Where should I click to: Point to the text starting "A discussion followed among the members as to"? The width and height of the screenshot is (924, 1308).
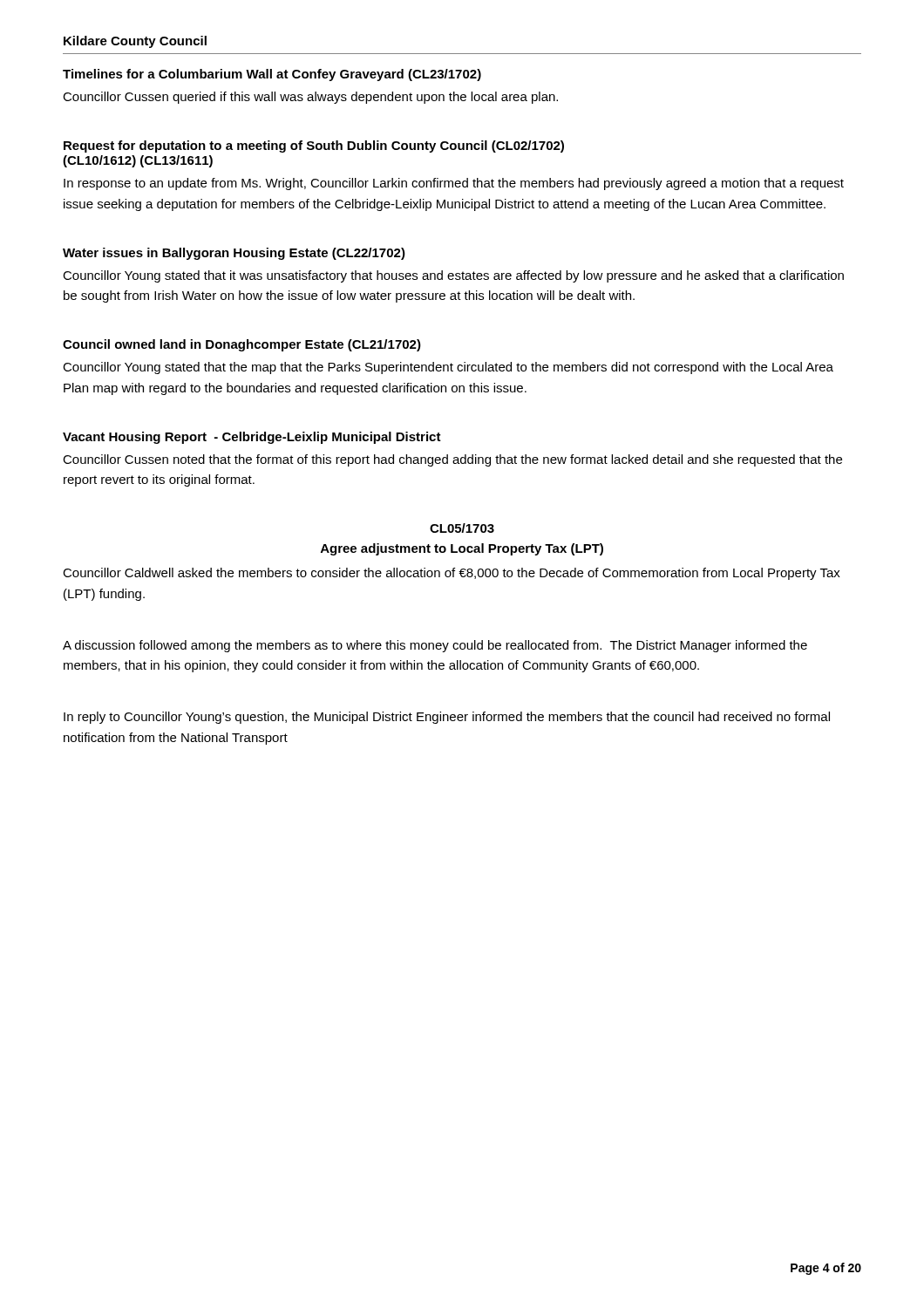coord(435,655)
